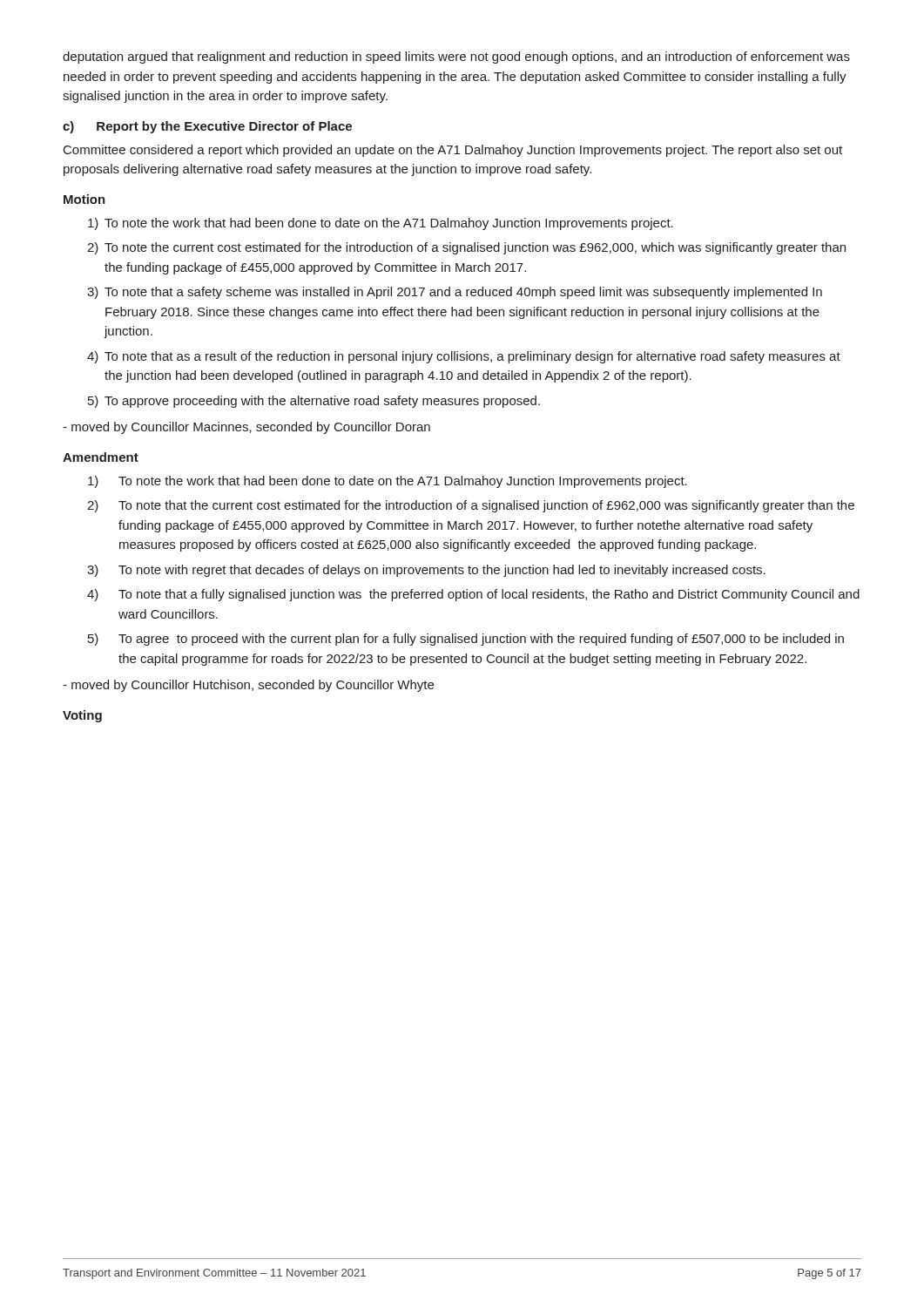
Task: Click on the region starting "moved by Councillor Macinnes, seconded by"
Action: click(247, 427)
